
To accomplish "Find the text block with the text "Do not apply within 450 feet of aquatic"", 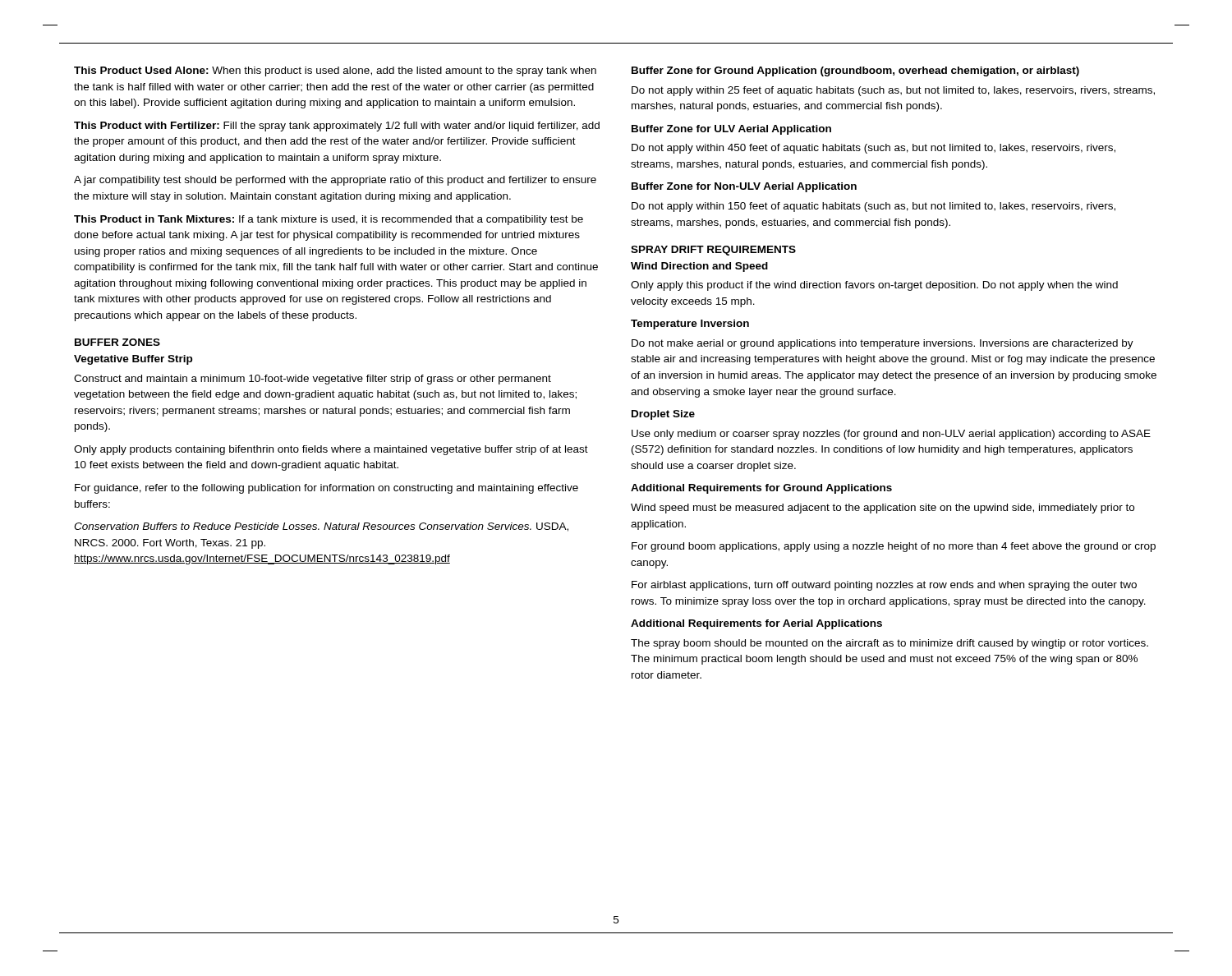I will pos(894,156).
